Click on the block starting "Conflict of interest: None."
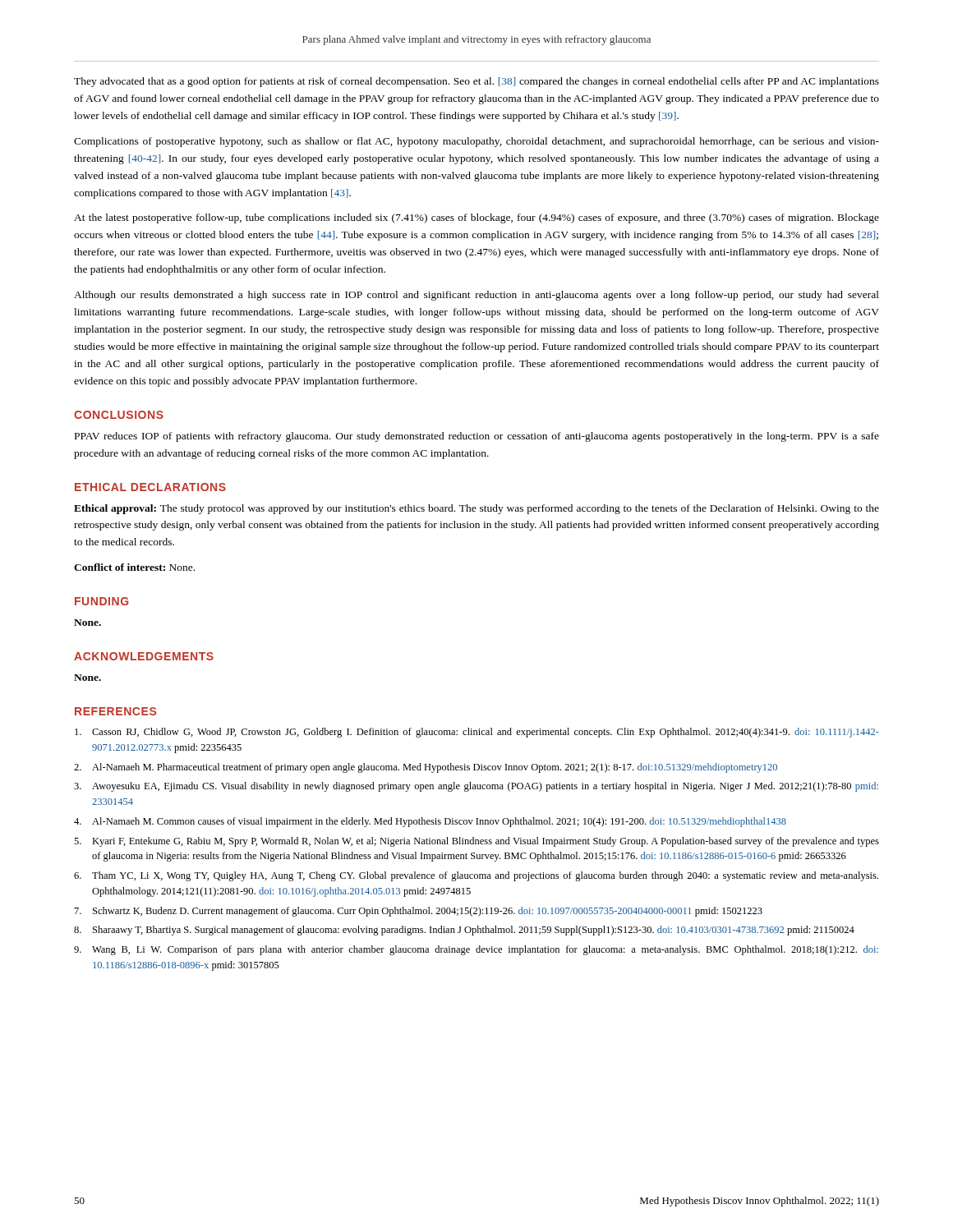 click(x=135, y=567)
